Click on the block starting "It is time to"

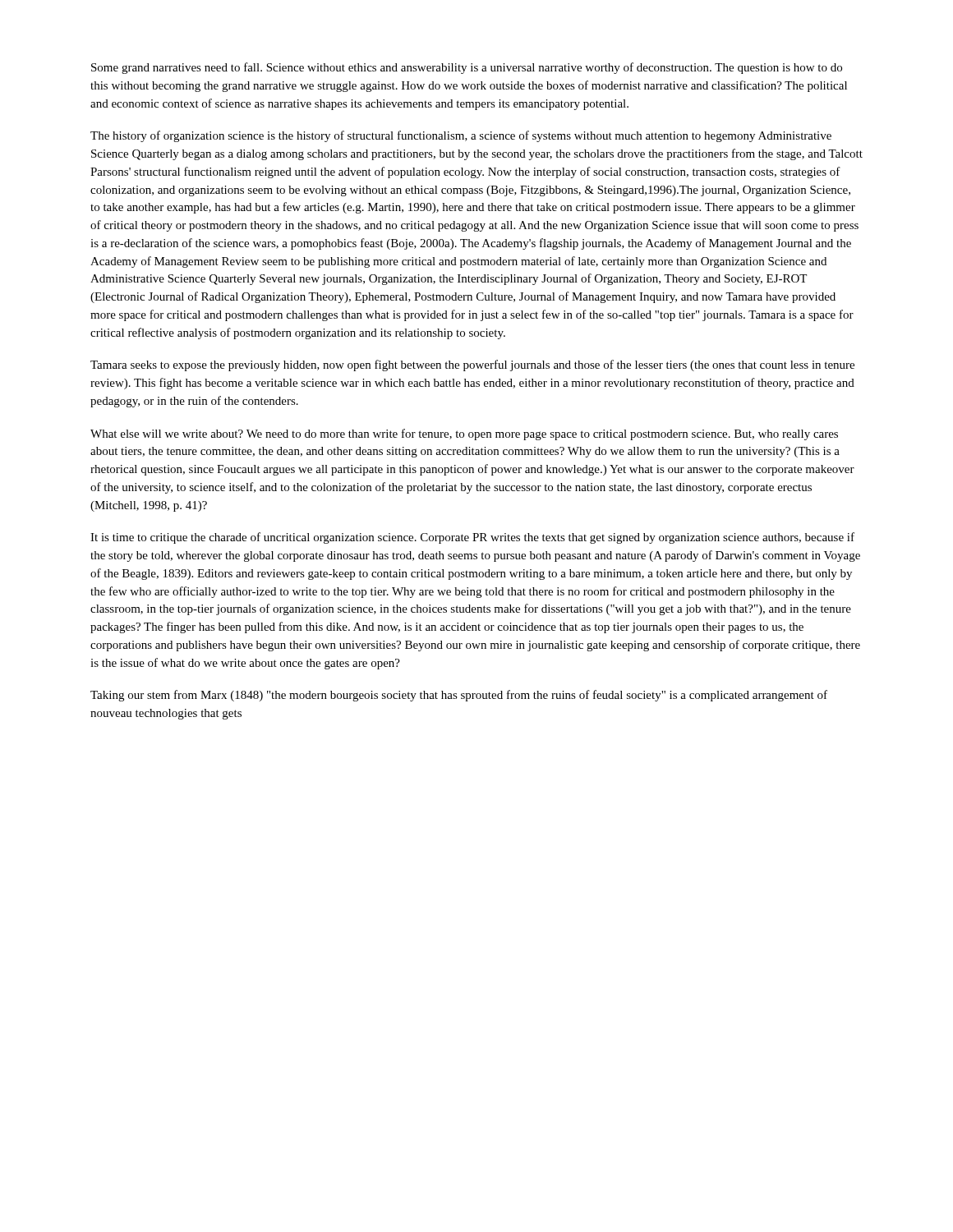click(x=475, y=600)
